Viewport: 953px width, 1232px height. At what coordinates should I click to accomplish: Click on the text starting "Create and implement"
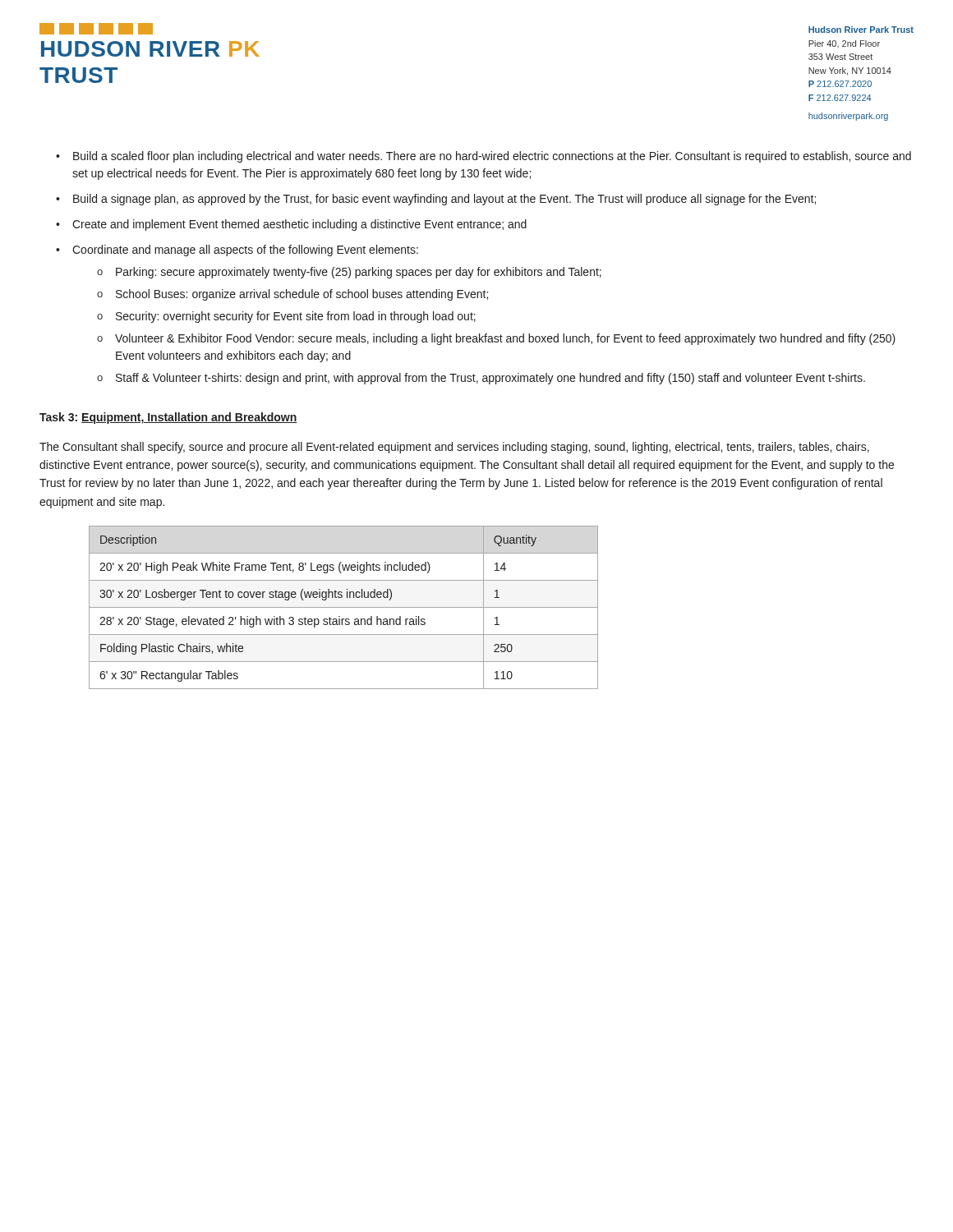pyautogui.click(x=476, y=225)
